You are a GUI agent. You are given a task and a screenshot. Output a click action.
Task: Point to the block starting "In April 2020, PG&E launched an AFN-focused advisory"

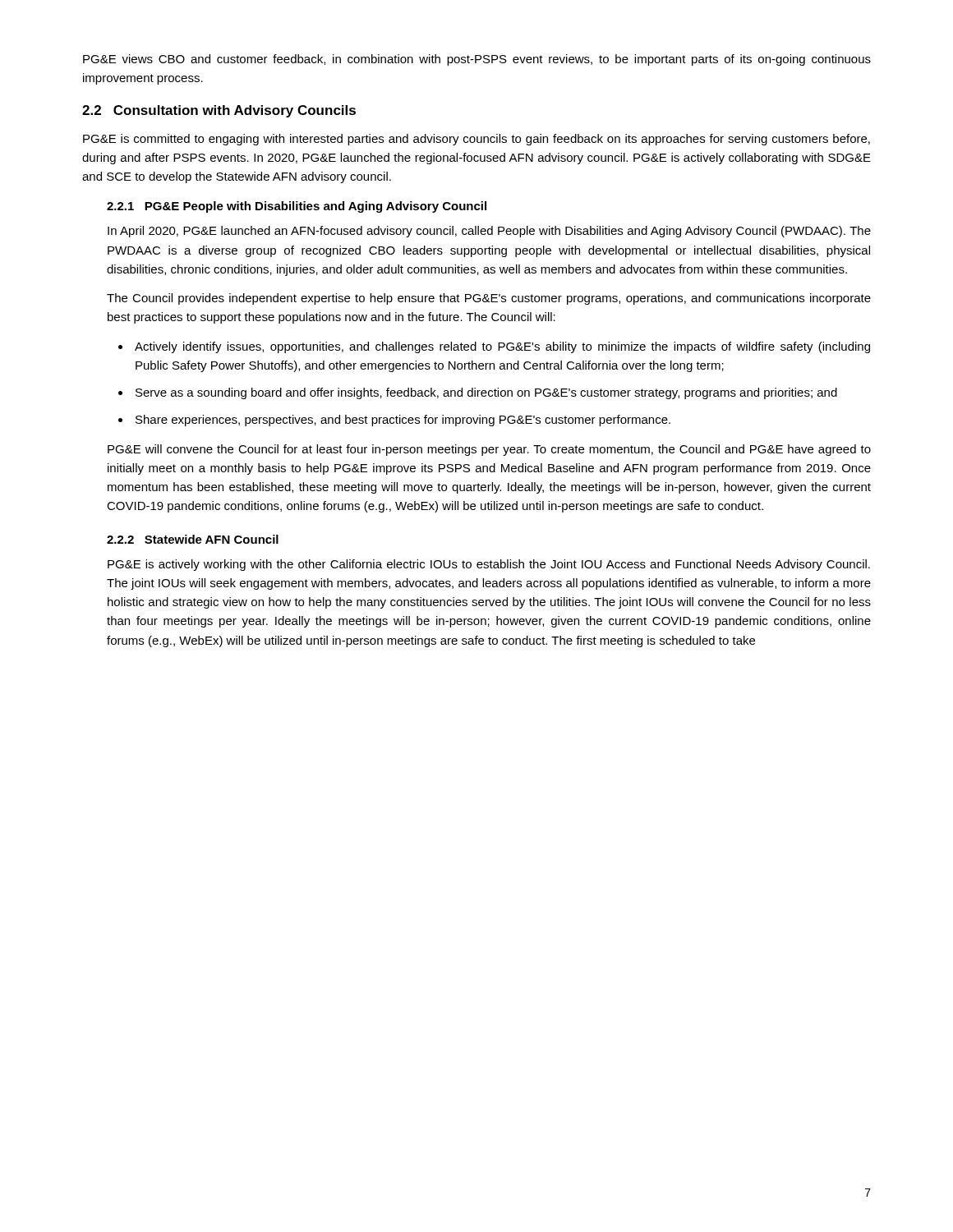pyautogui.click(x=489, y=250)
